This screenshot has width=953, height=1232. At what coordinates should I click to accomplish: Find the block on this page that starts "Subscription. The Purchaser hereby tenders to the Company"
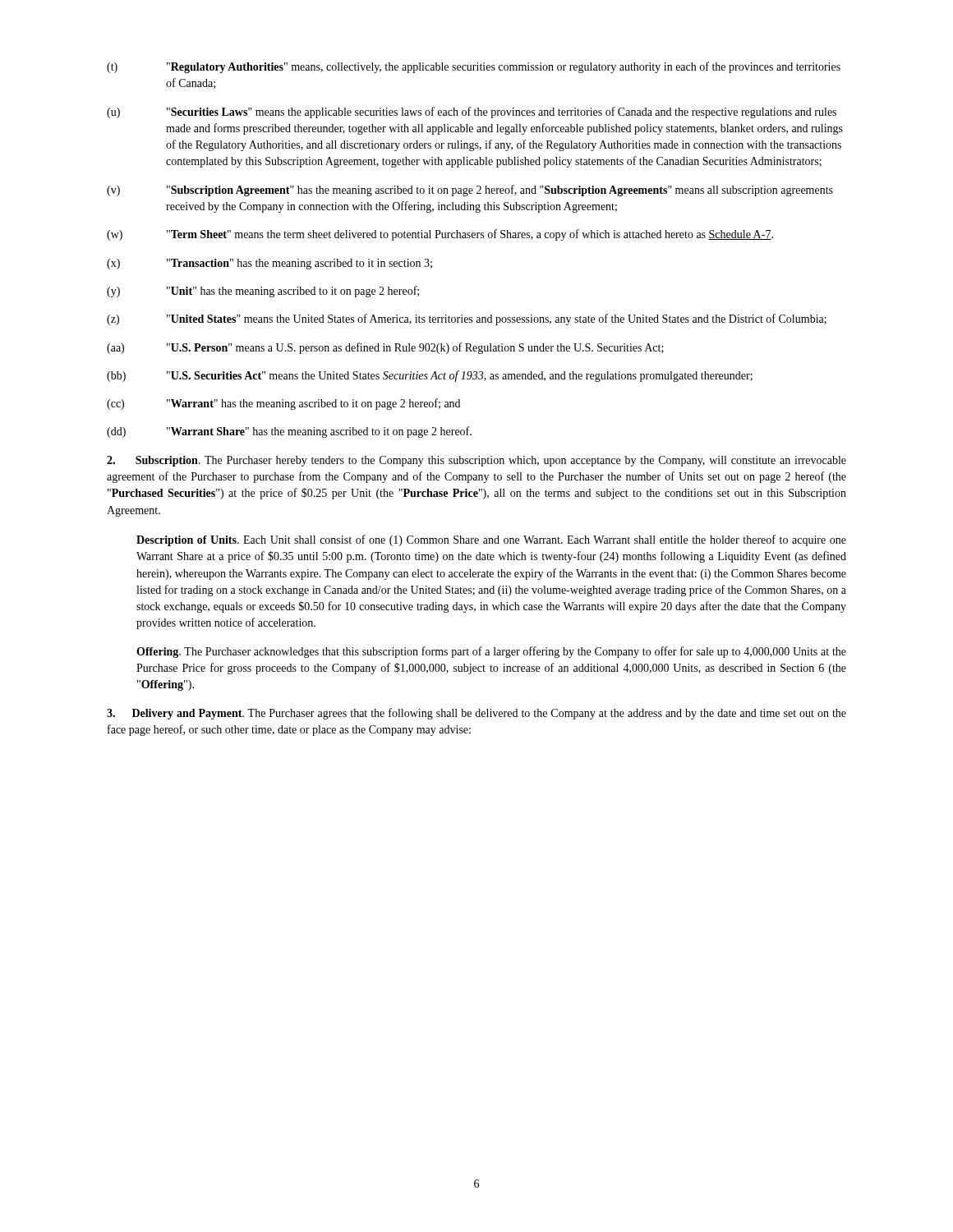pos(476,485)
